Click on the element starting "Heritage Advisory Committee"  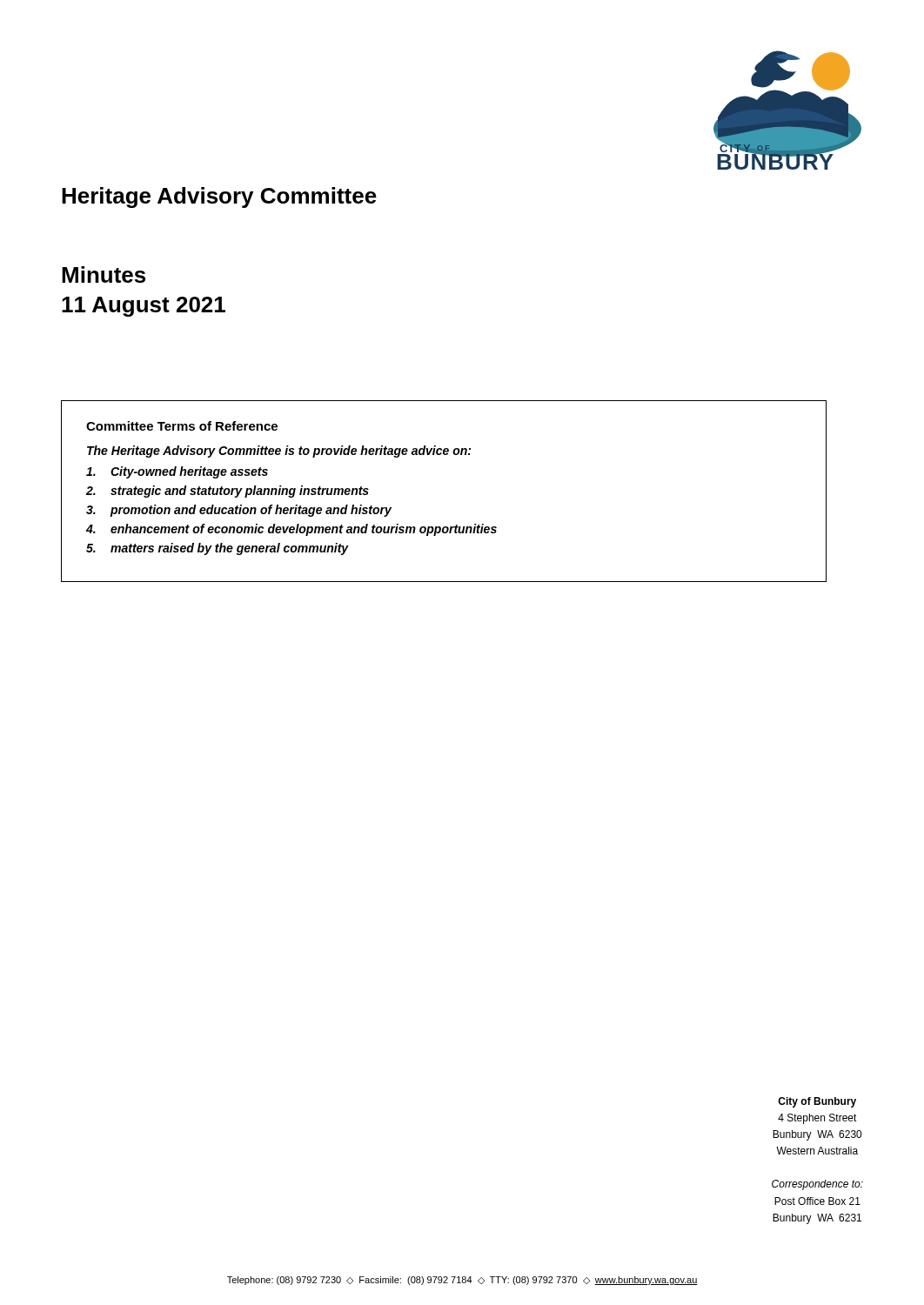click(219, 196)
